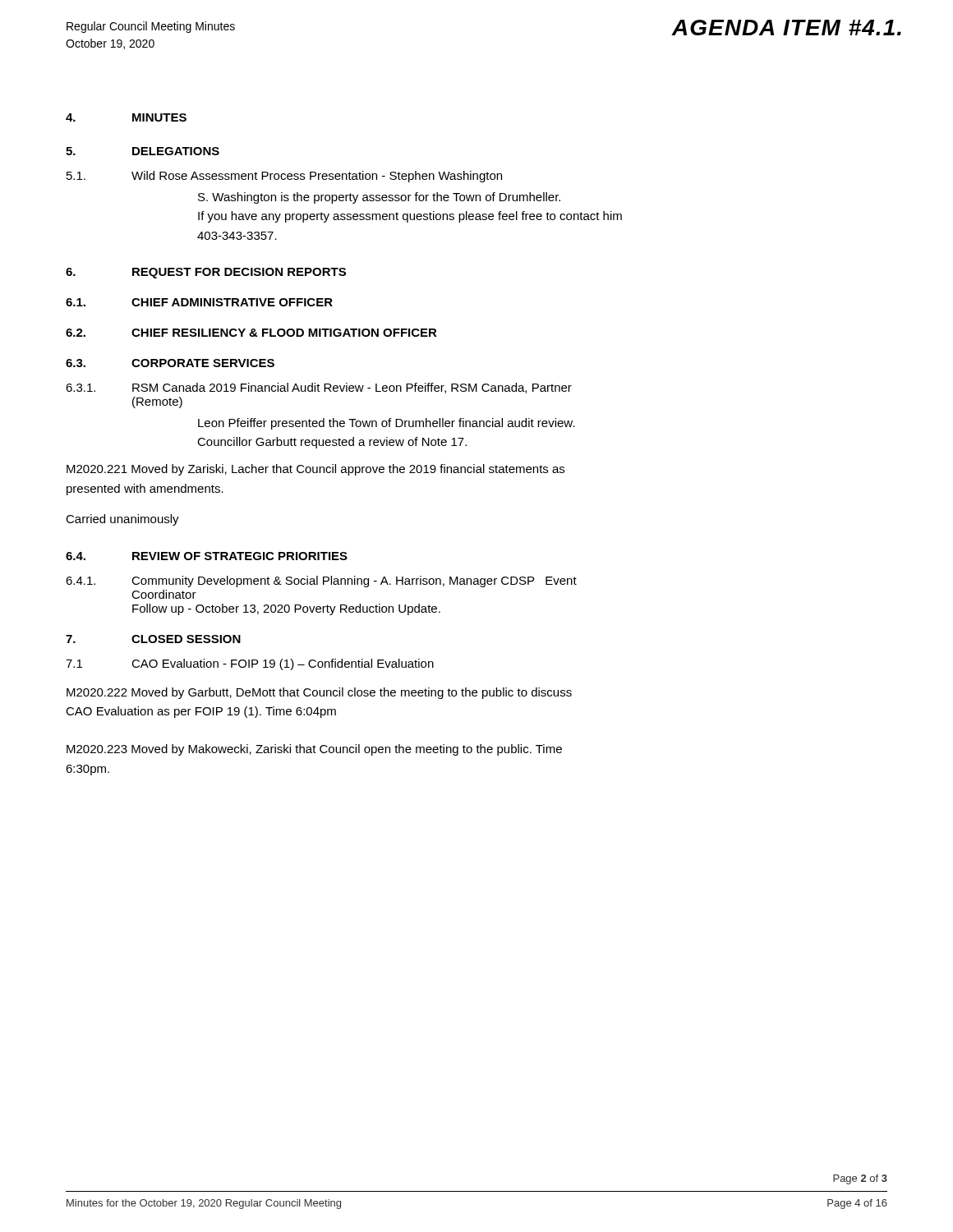953x1232 pixels.
Task: Find the block on this page that starts "7.1 CAO Evaluation -"
Action: (250, 663)
